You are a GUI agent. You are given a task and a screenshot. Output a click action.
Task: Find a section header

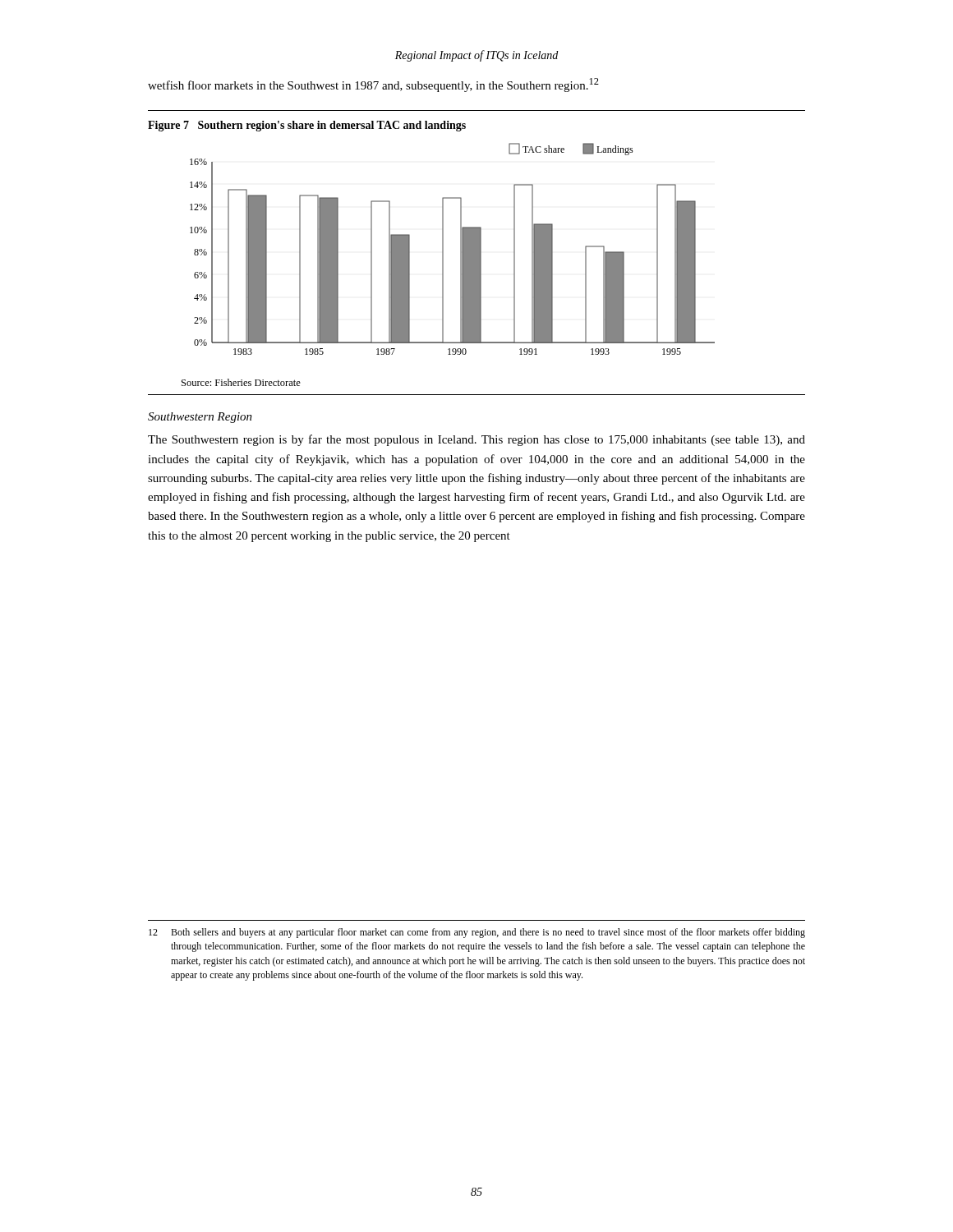point(200,417)
